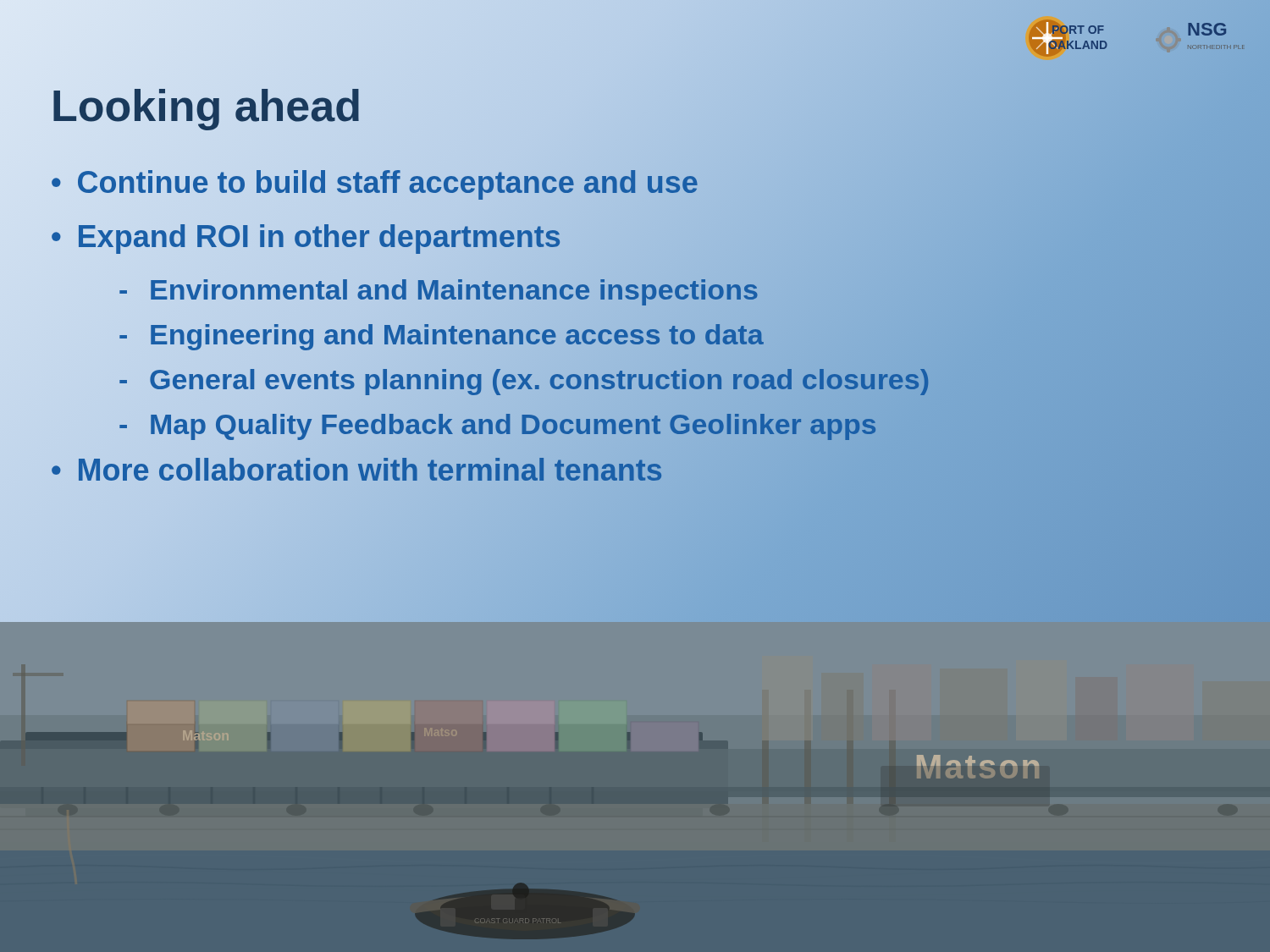Point to "• More collaboration with terminal tenants"
This screenshot has width=1270, height=952.
pyautogui.click(x=357, y=471)
